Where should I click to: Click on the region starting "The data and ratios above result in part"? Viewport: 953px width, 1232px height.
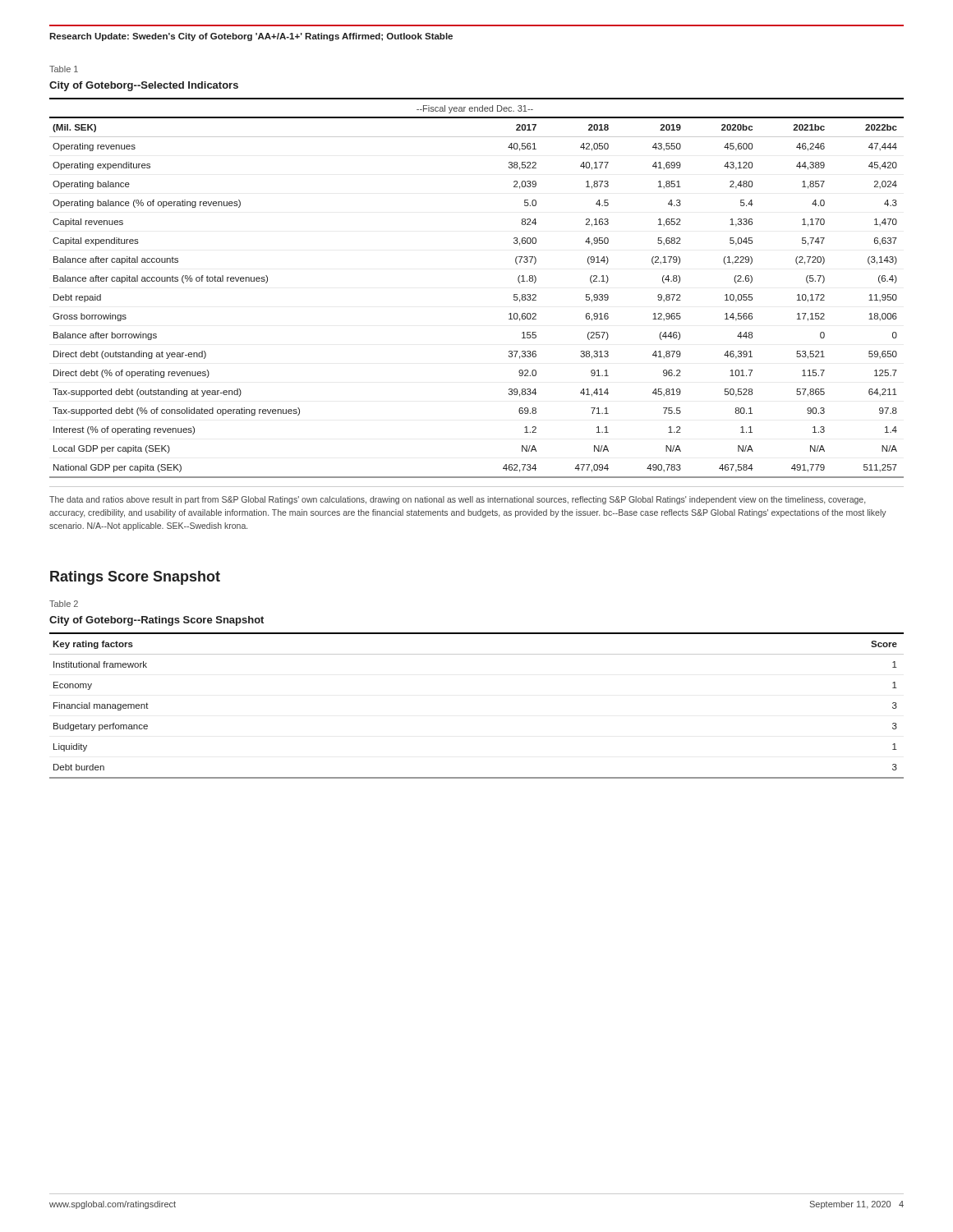(x=468, y=512)
